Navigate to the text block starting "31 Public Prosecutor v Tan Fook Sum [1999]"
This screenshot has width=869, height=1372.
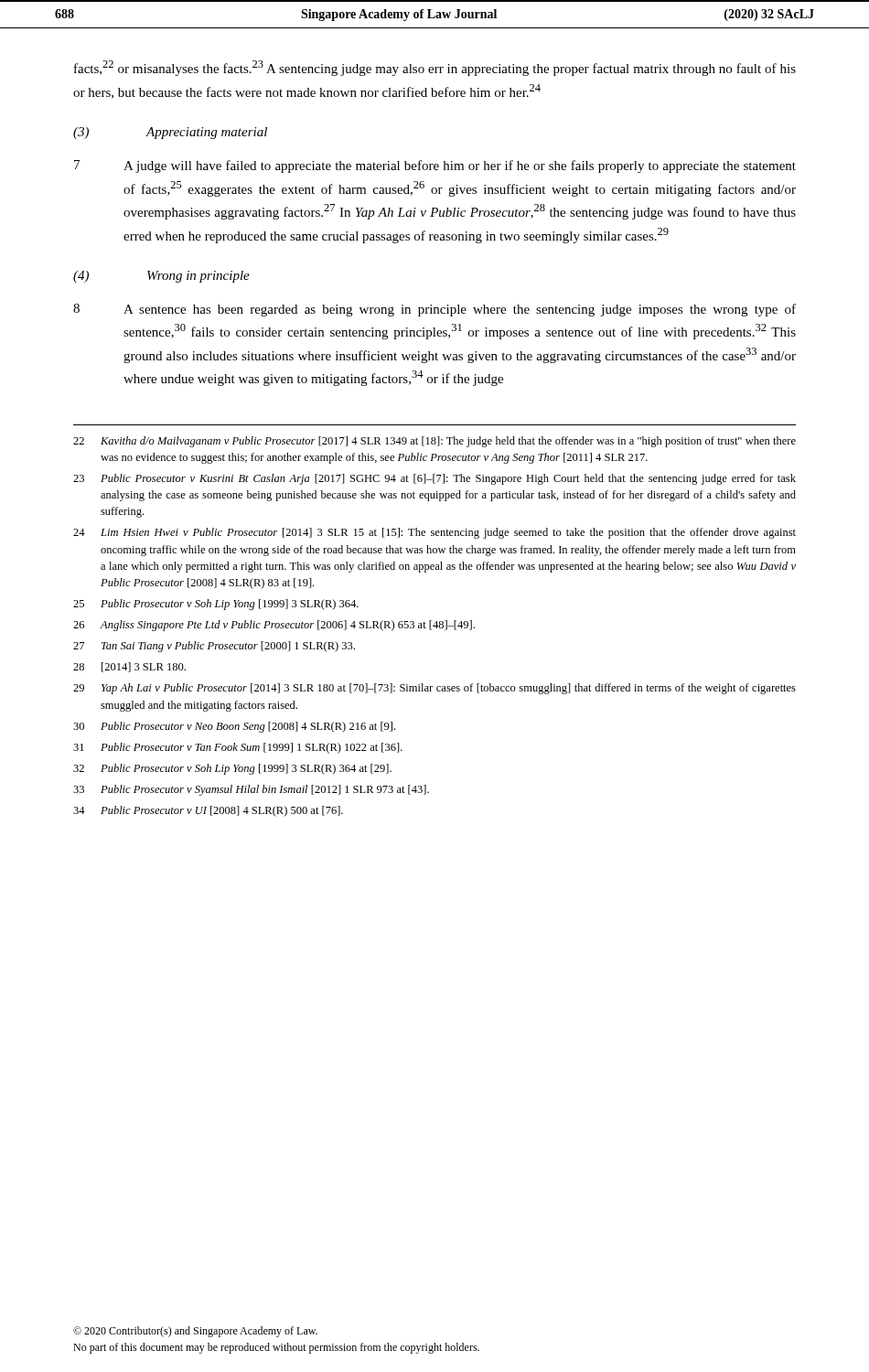pyautogui.click(x=238, y=748)
